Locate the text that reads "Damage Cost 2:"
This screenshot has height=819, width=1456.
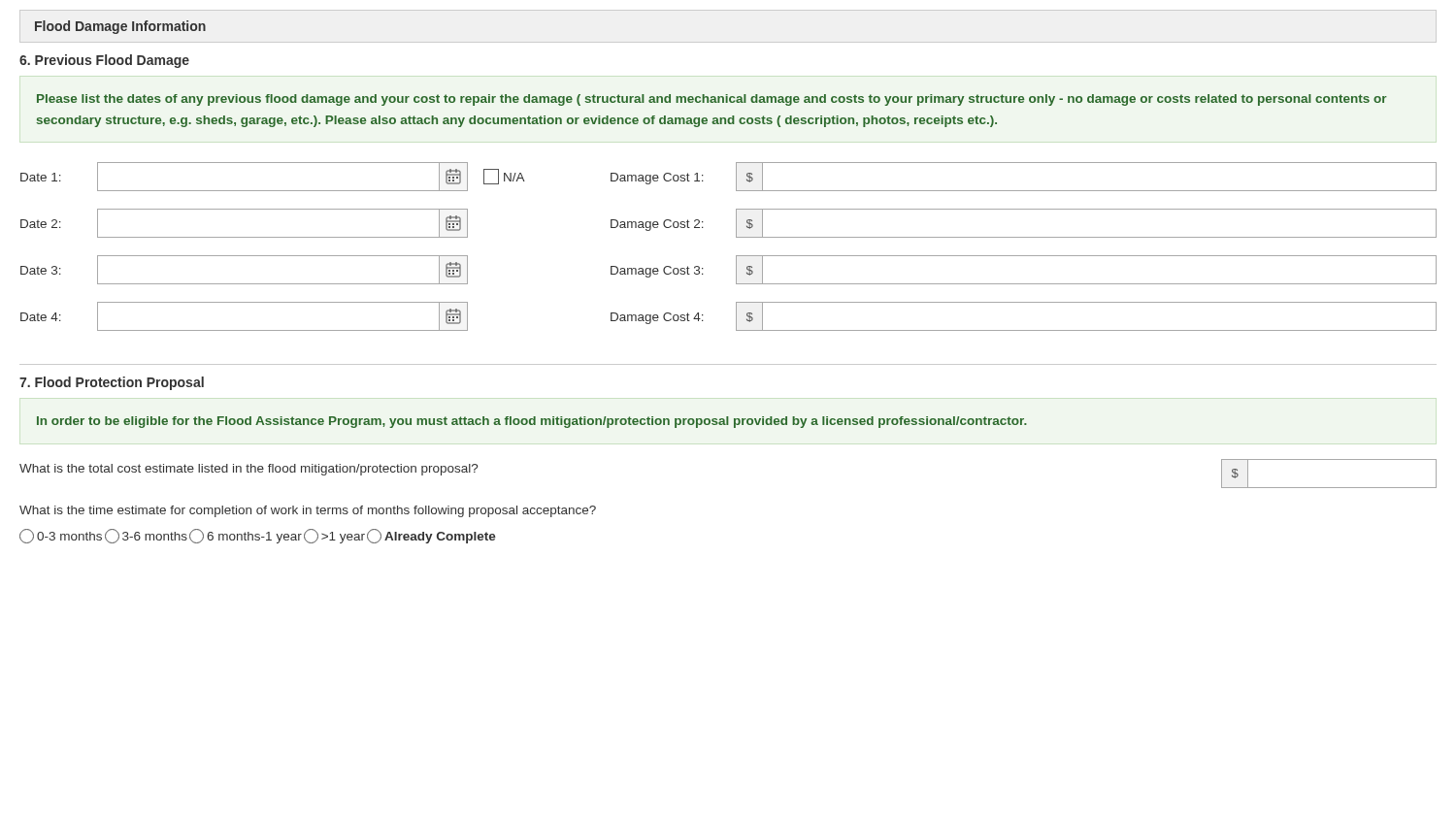point(657,223)
